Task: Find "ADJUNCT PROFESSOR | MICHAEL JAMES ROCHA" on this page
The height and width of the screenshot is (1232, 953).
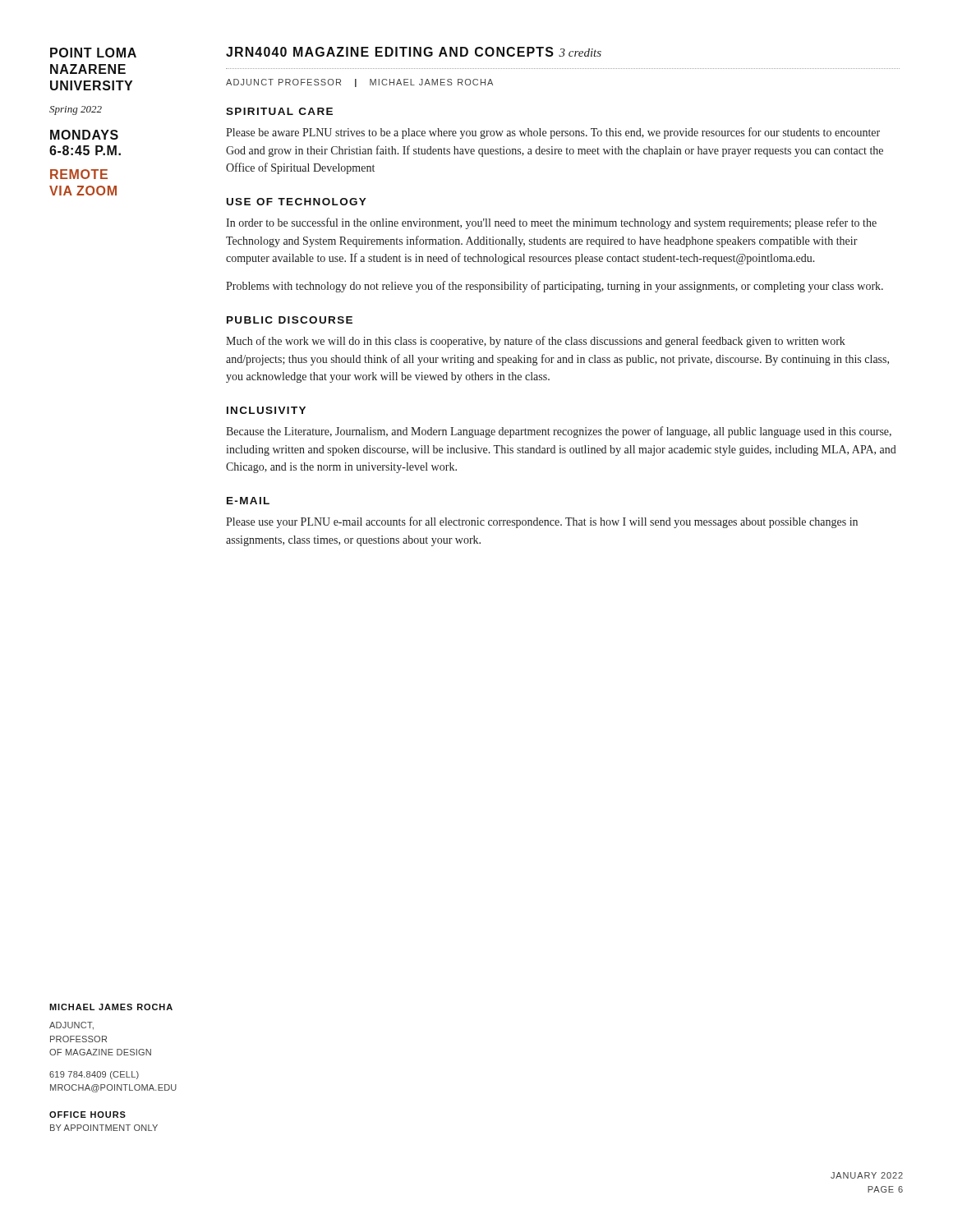Action: 360,82
